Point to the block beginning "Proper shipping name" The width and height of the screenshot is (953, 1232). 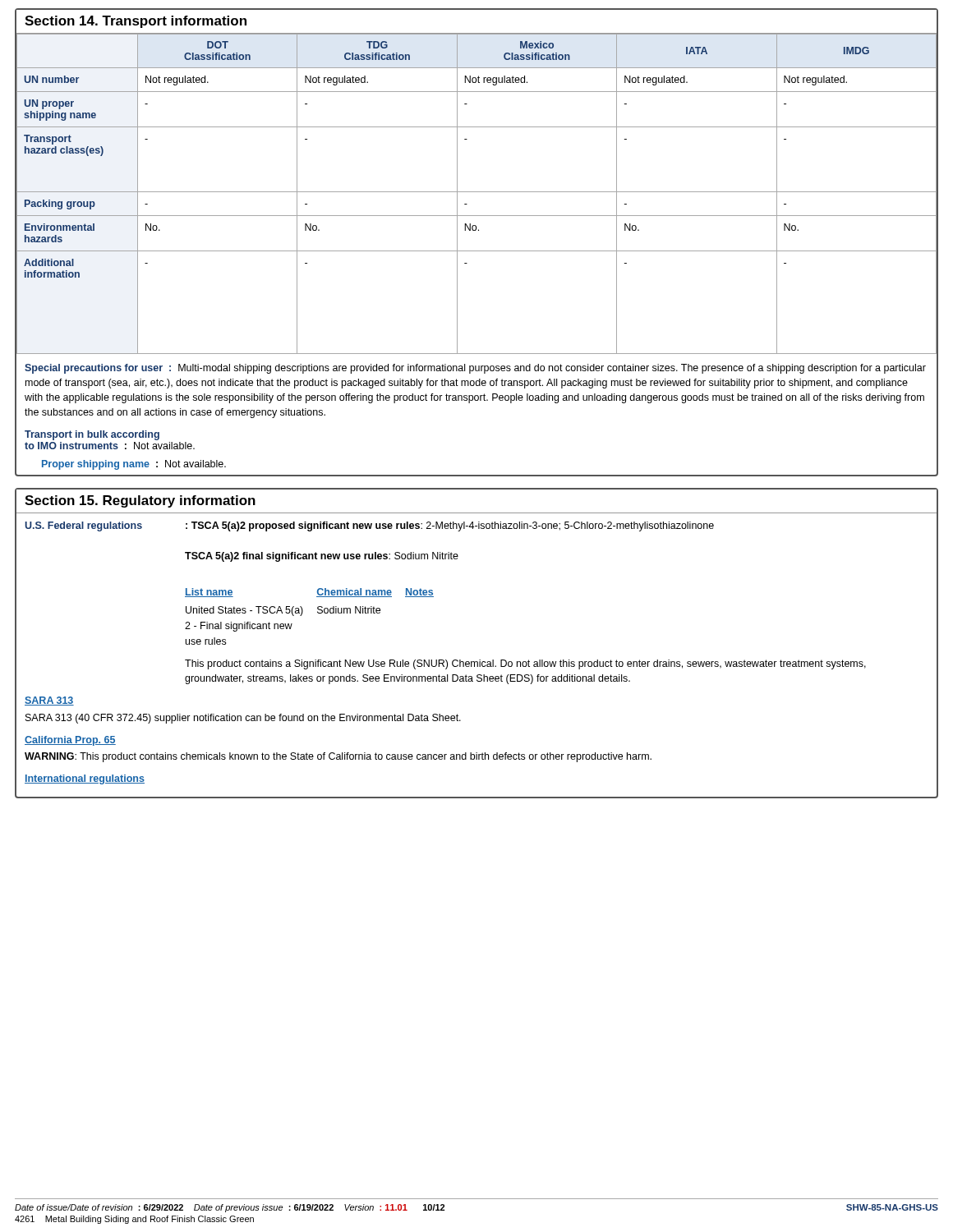pos(134,464)
